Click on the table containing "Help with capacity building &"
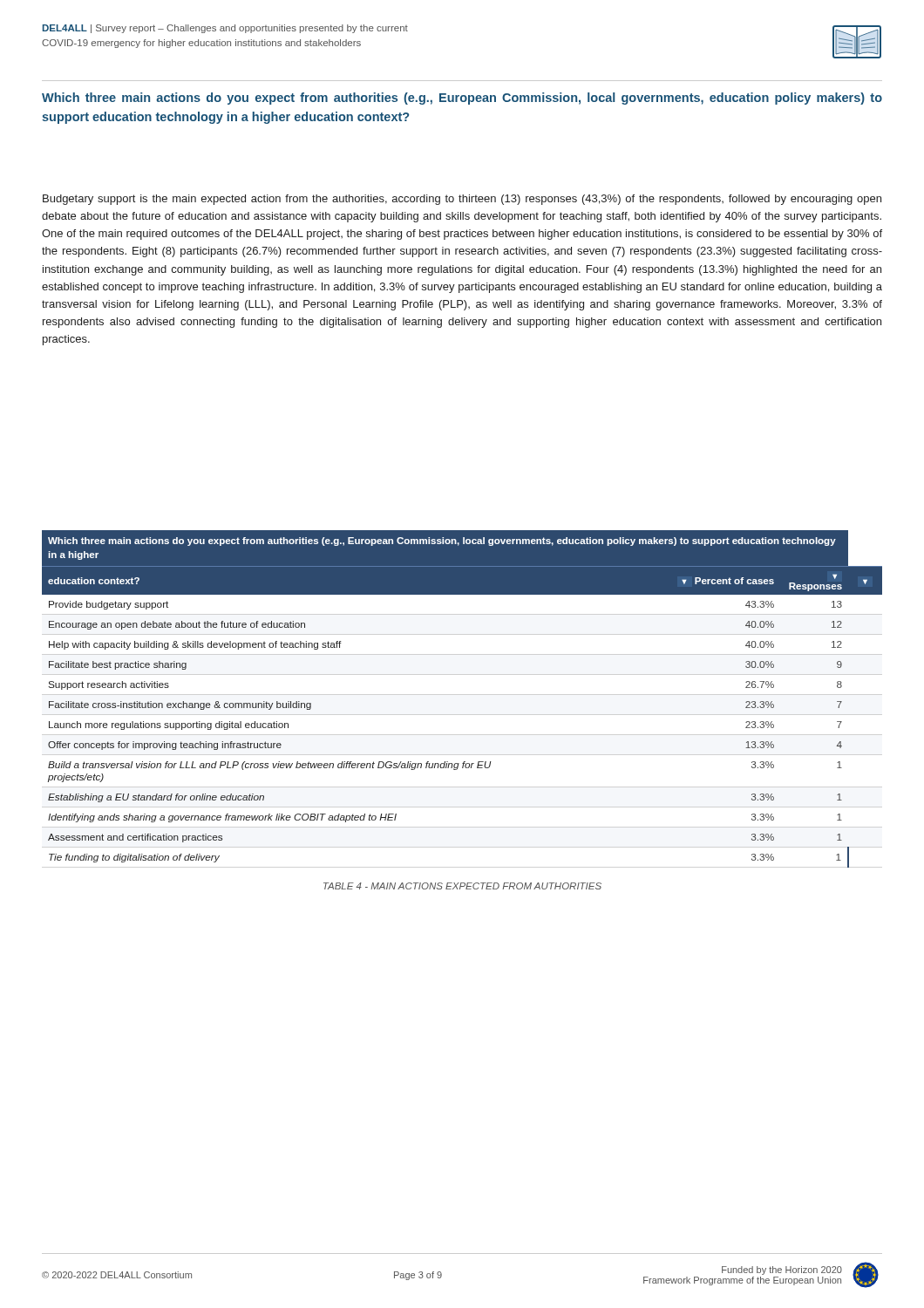924x1308 pixels. pos(462,699)
